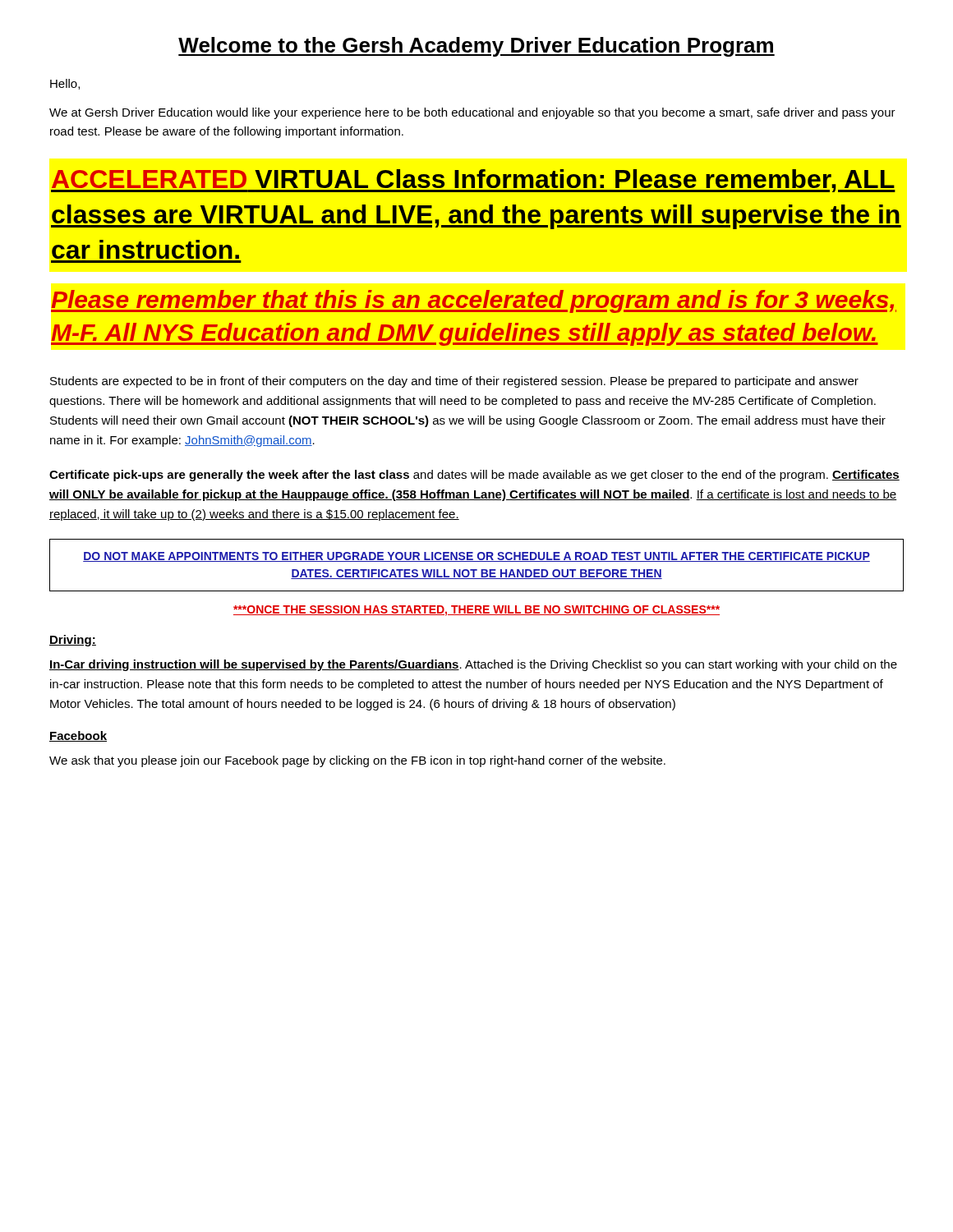Screen dimensions: 1232x953
Task: Find the section header with the text "ACCELERATED VIRTUAL Class Information: Please"
Action: pos(478,215)
